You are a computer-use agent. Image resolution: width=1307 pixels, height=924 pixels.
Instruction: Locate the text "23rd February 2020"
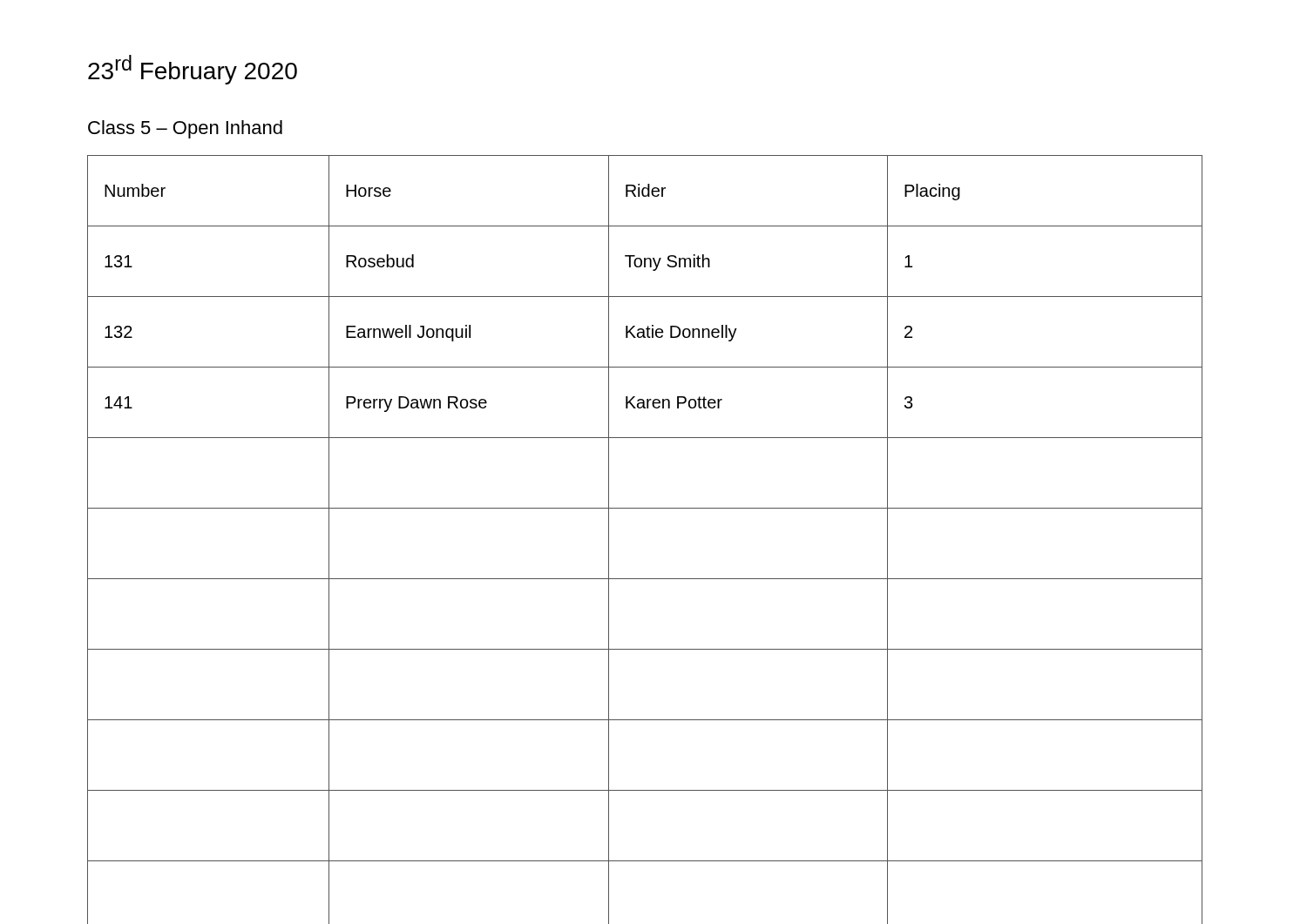(x=193, y=69)
